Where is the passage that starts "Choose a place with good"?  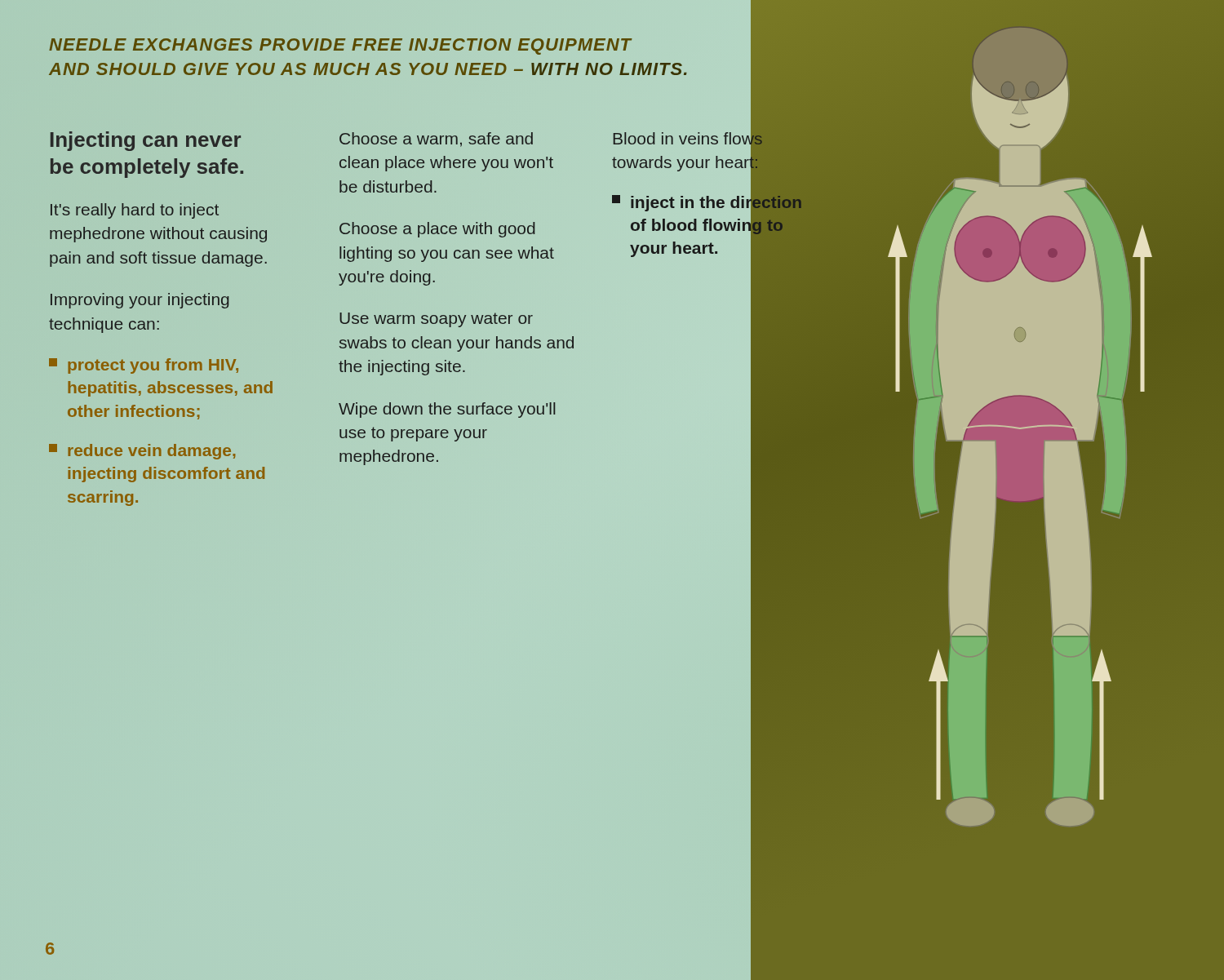tap(446, 252)
